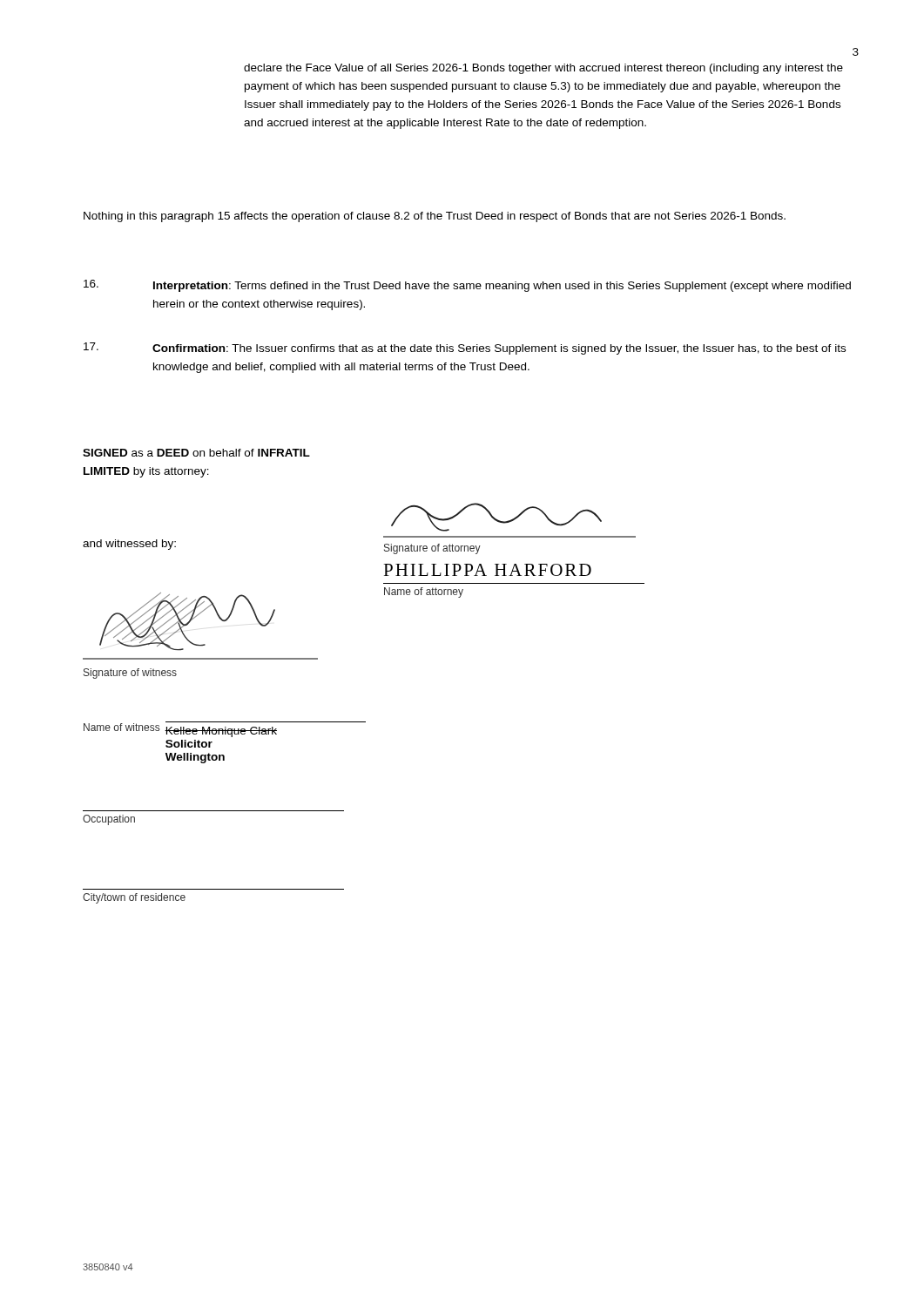The height and width of the screenshot is (1307, 924).
Task: Select the list item containing "Confirmation: The Issuer confirms that as"
Action: tap(499, 357)
